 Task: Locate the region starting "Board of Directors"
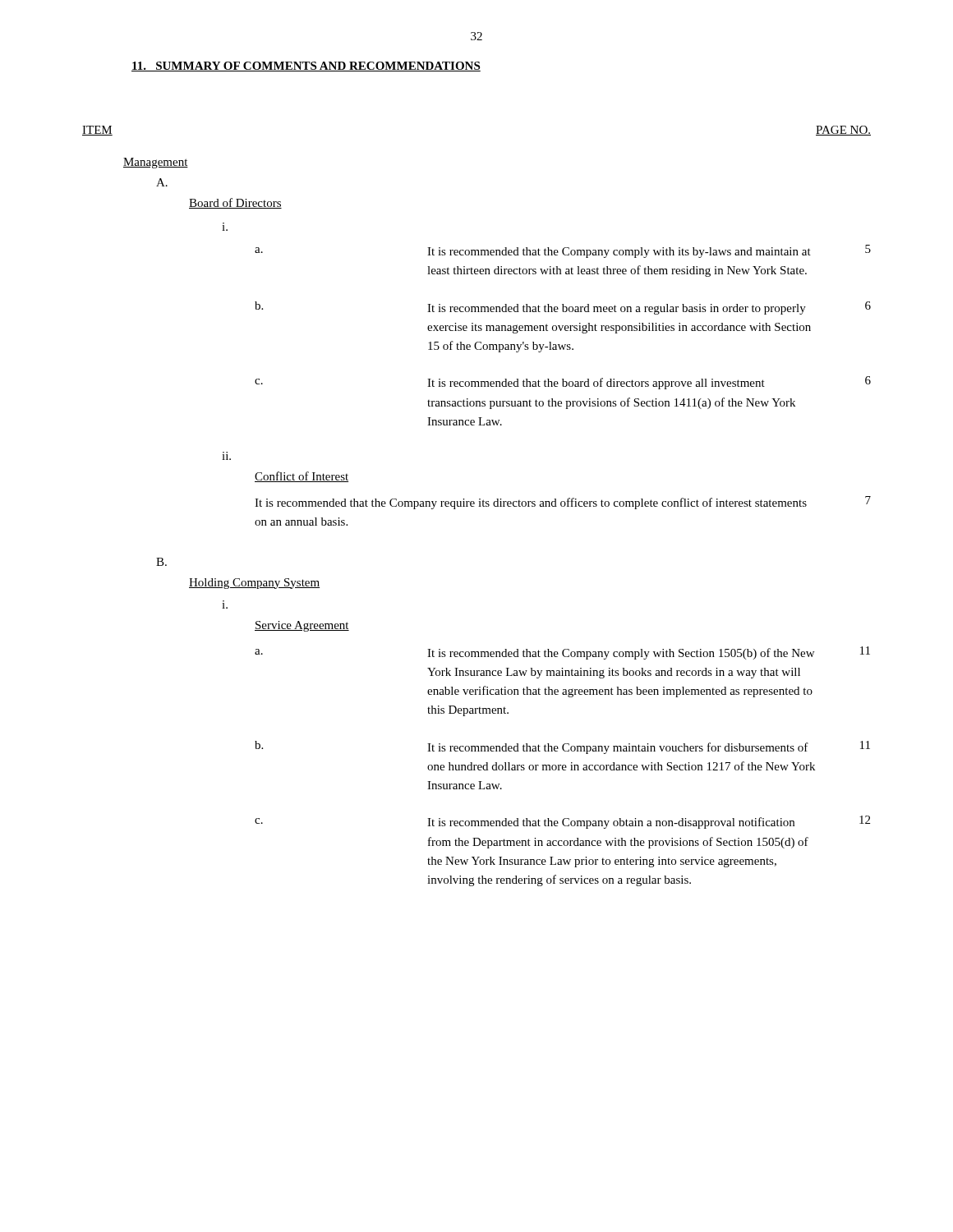(x=235, y=203)
